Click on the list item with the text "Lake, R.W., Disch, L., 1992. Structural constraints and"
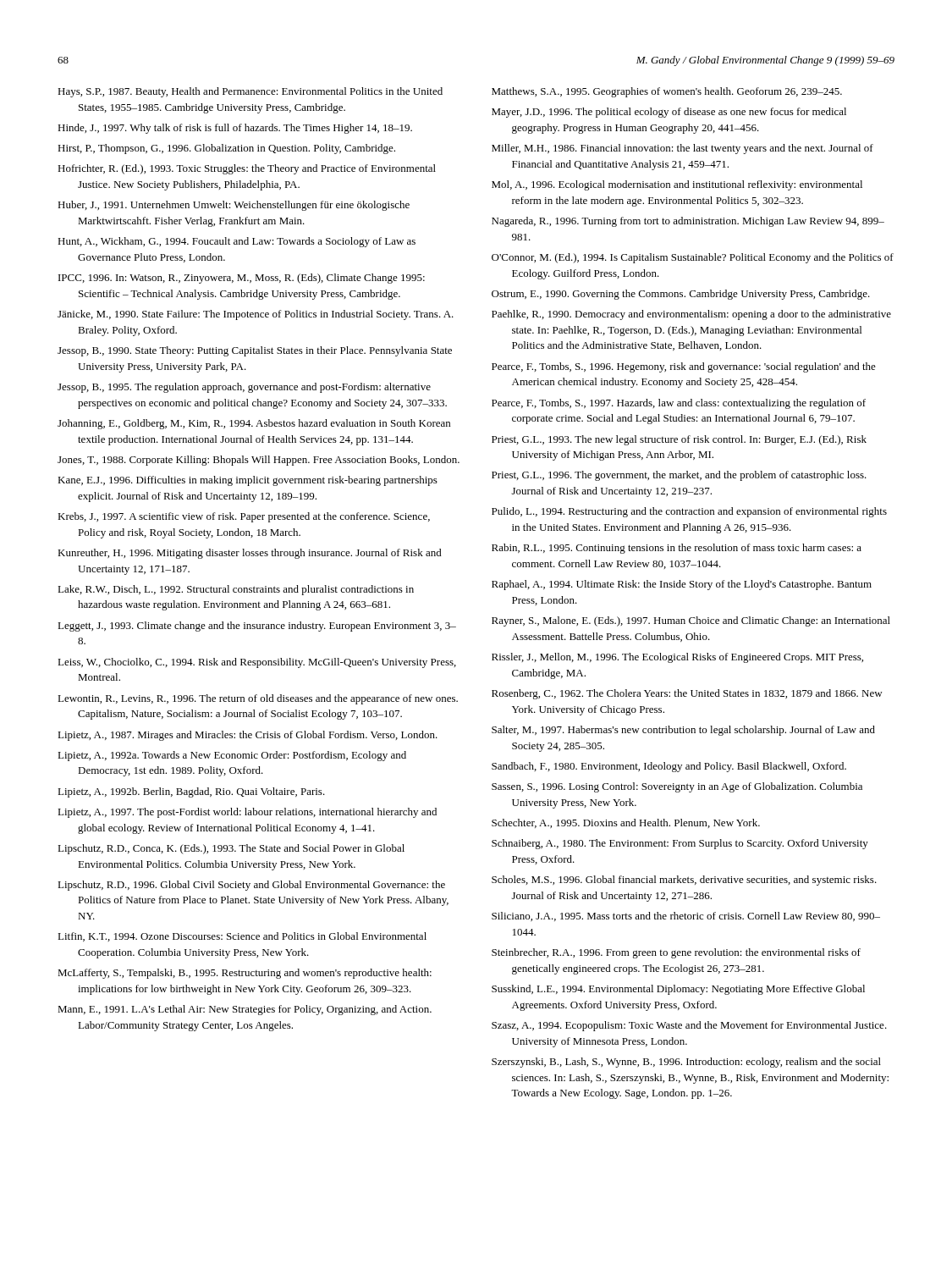 236,597
